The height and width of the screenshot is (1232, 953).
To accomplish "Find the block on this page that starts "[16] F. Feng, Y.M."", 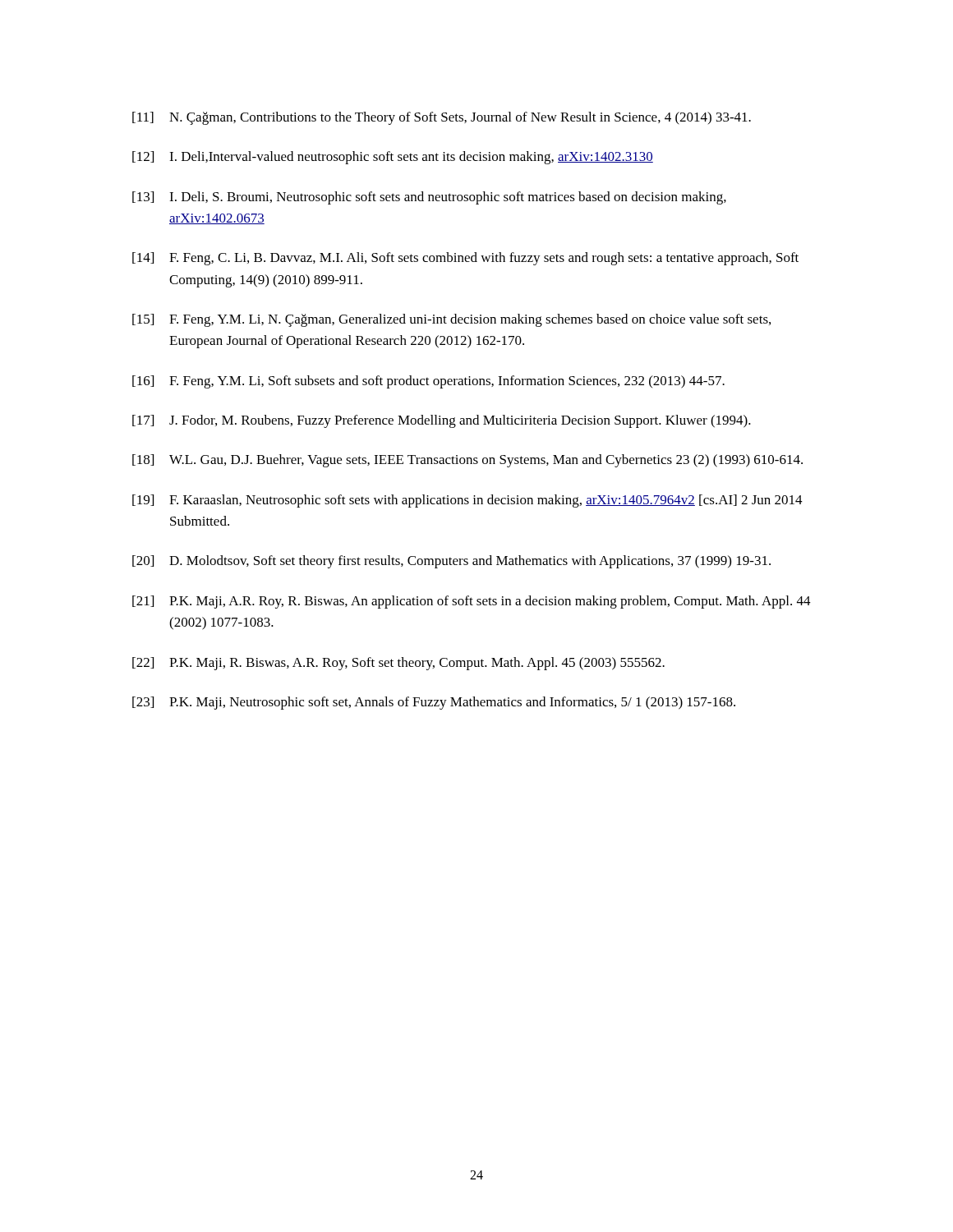I will click(x=476, y=381).
